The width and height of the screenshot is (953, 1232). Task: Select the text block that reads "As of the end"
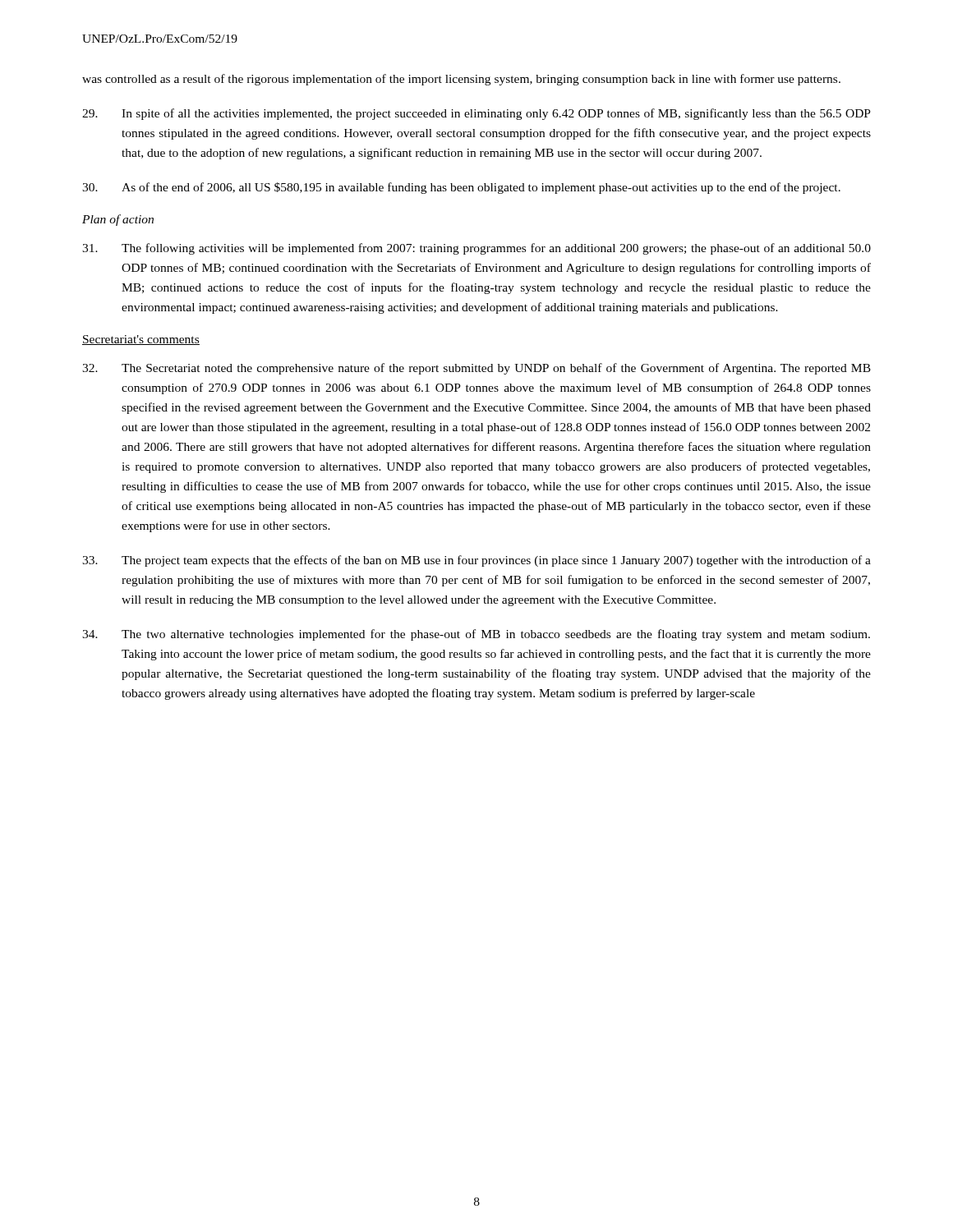[x=476, y=187]
